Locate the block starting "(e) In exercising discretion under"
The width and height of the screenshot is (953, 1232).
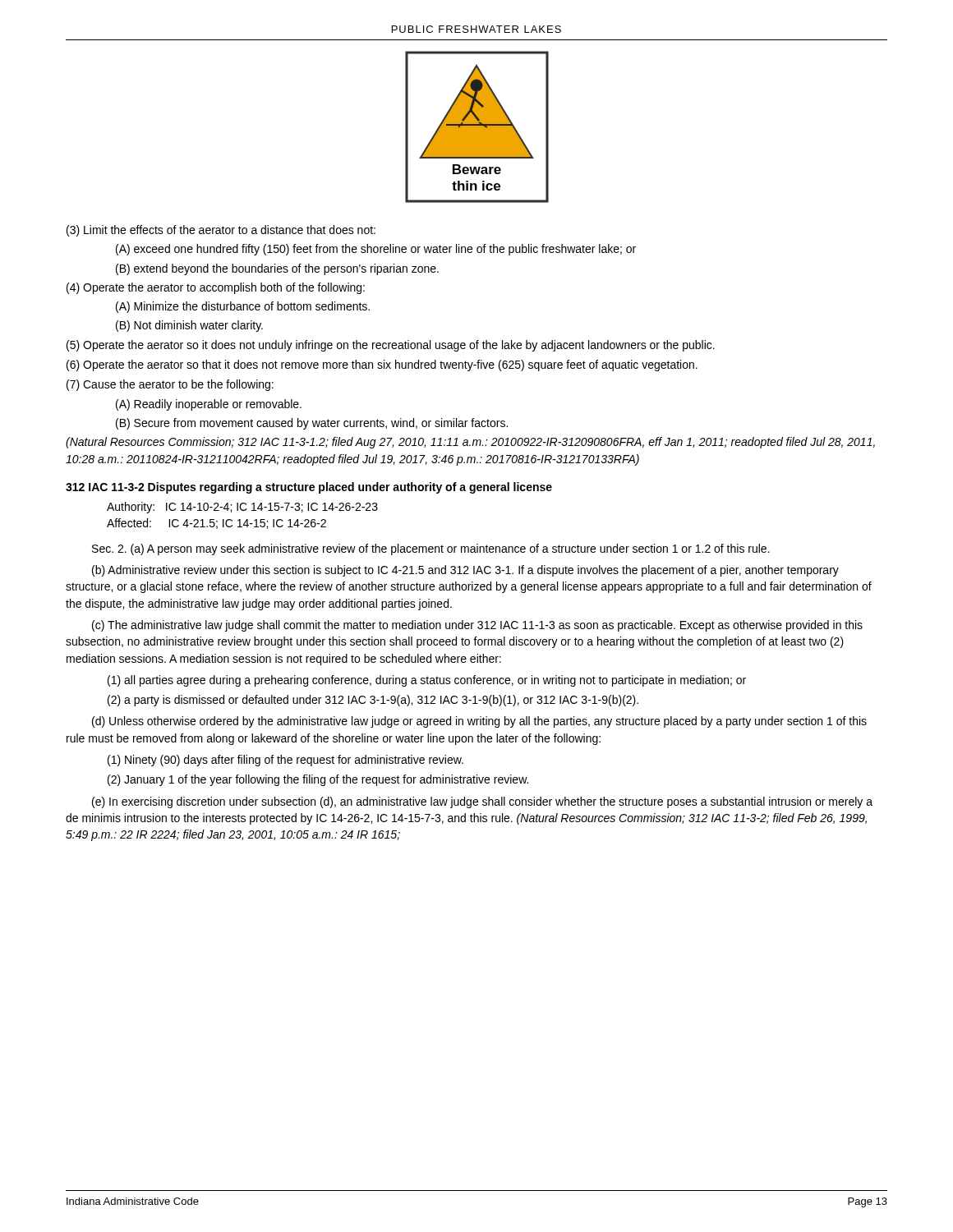[x=469, y=818]
